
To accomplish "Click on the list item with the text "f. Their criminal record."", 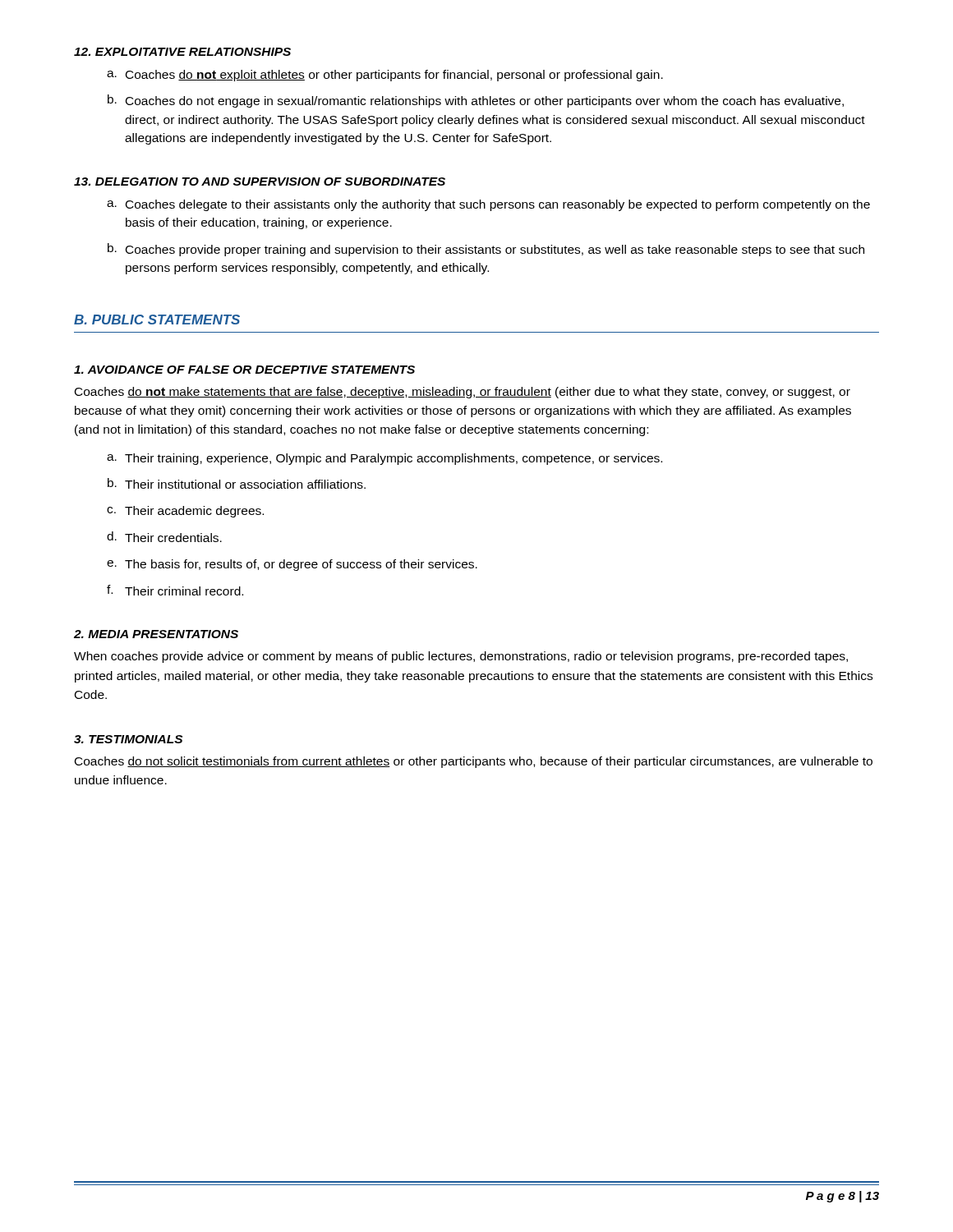I will 175,590.
